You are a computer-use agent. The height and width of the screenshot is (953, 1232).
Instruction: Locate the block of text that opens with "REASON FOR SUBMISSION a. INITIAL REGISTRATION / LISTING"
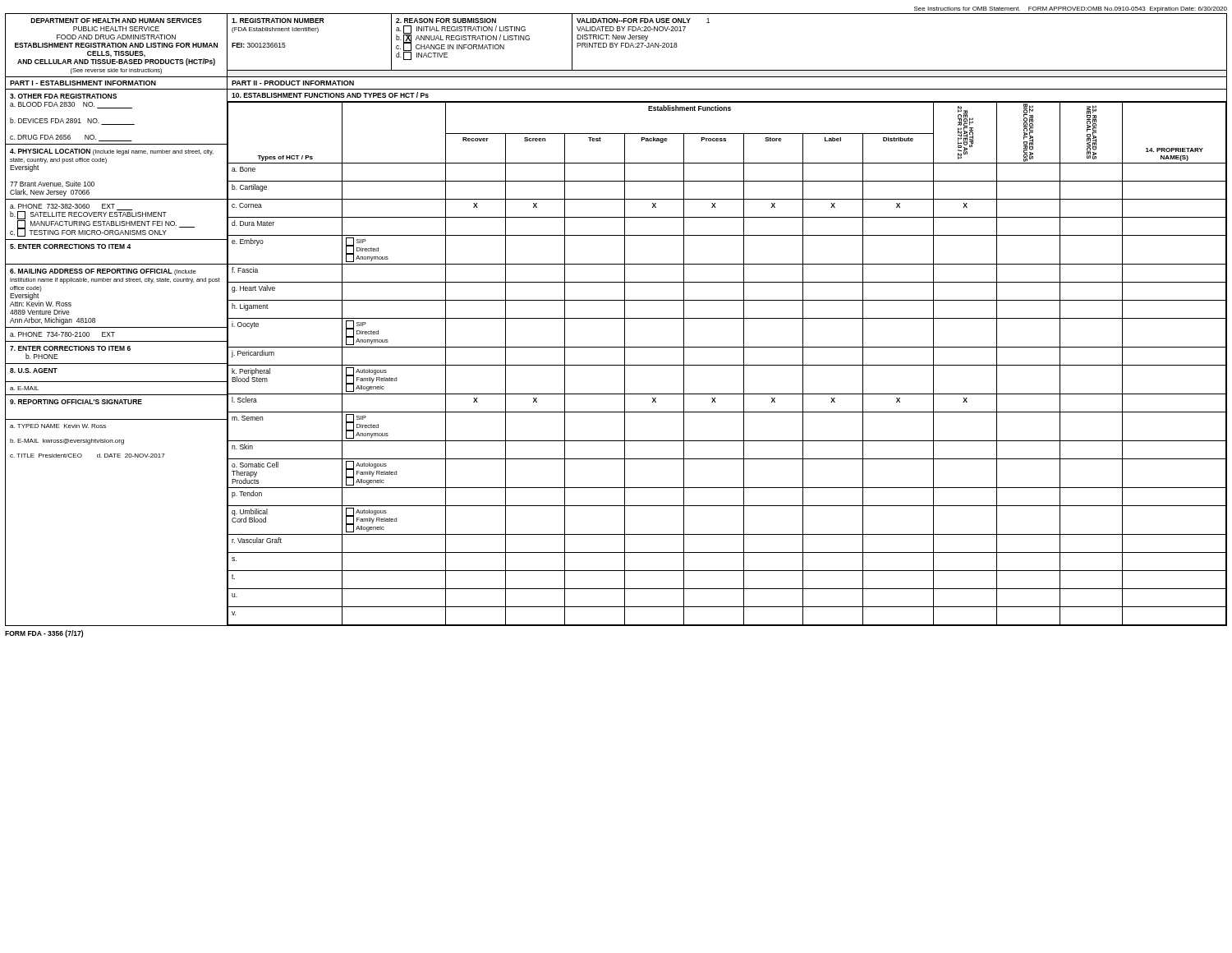click(x=463, y=38)
